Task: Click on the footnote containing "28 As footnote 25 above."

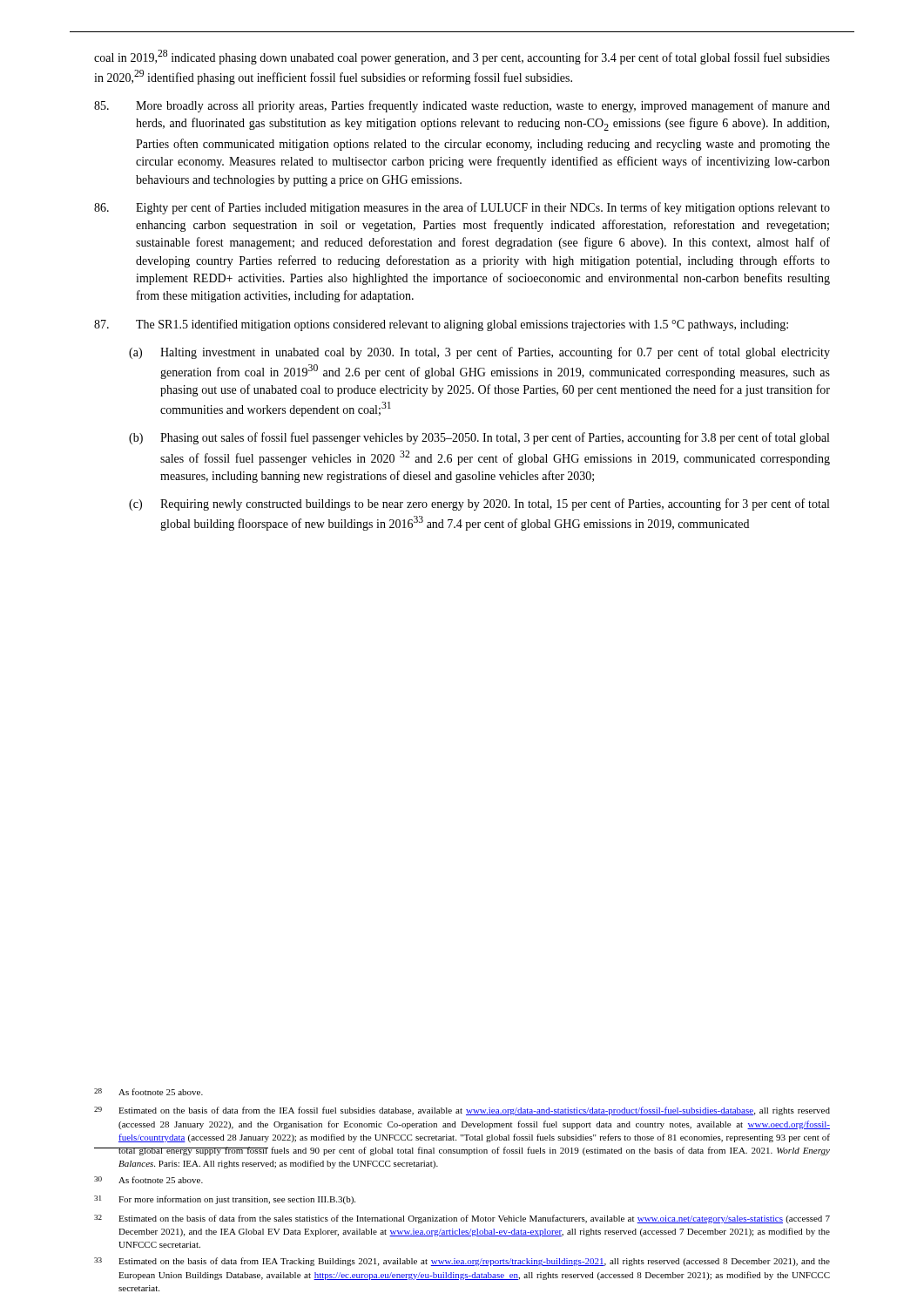Action: click(x=148, y=1092)
